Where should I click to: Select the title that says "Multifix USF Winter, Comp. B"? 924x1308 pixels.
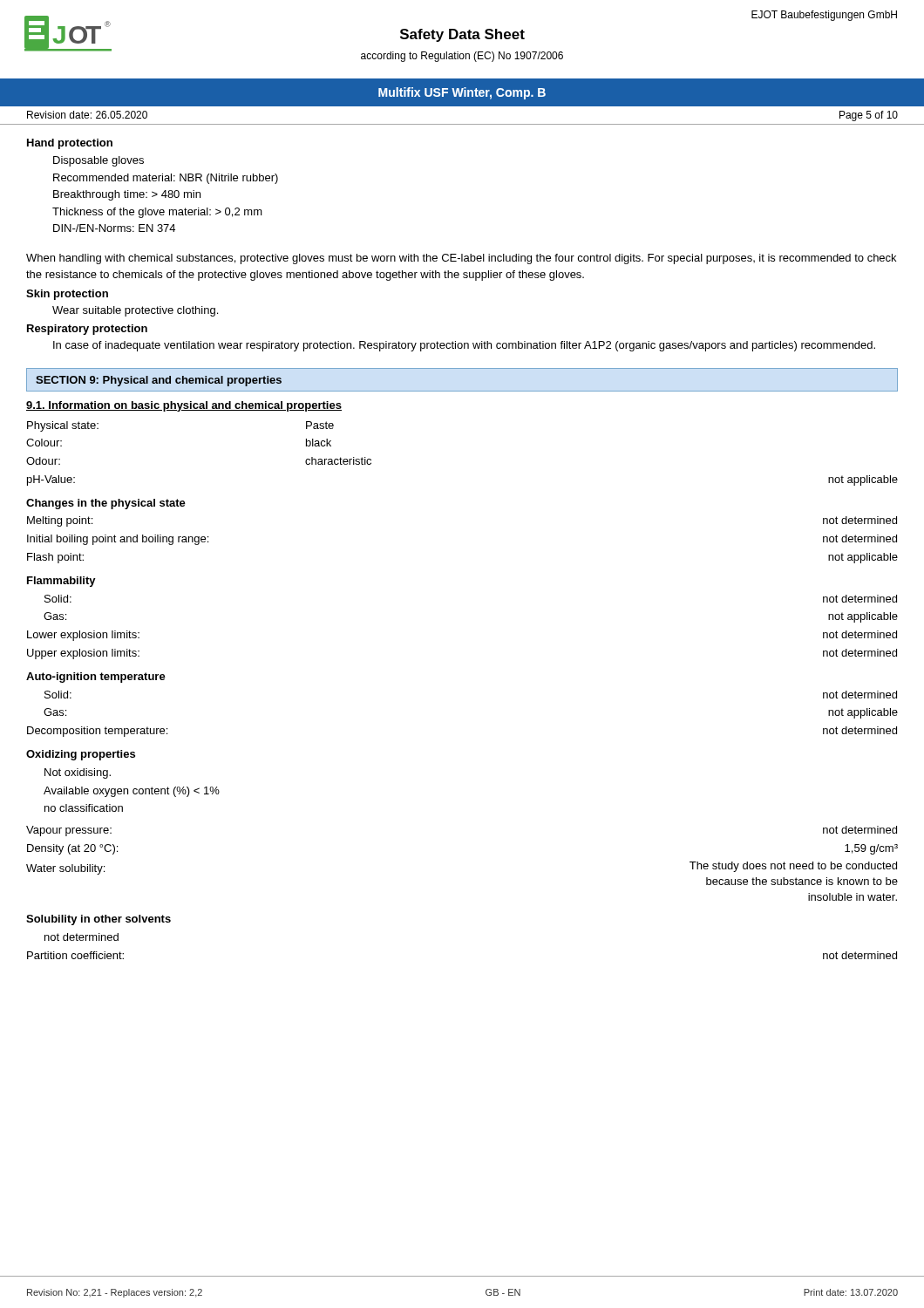pos(462,92)
